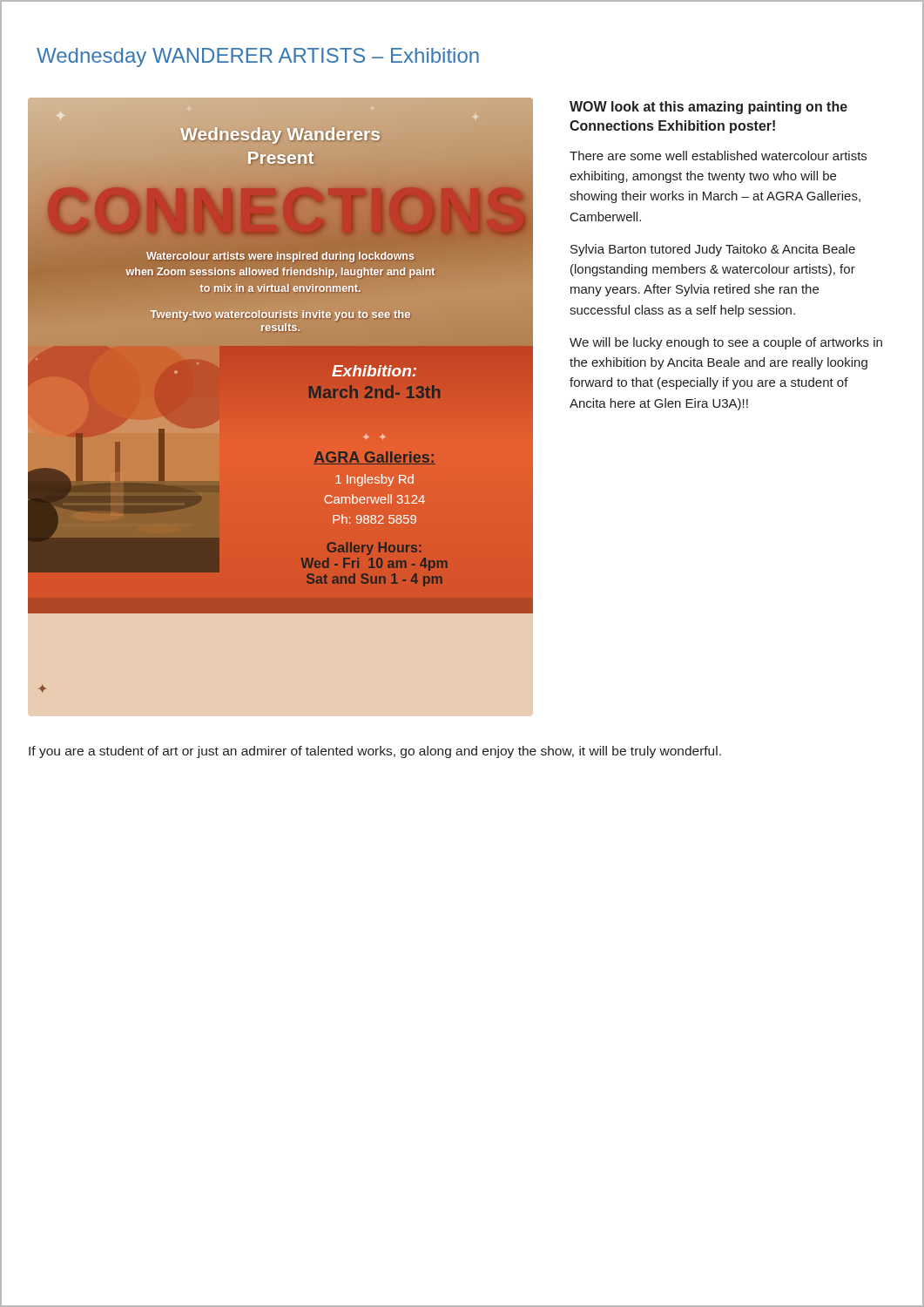The width and height of the screenshot is (924, 1307).
Task: Locate the illustration
Action: [280, 407]
